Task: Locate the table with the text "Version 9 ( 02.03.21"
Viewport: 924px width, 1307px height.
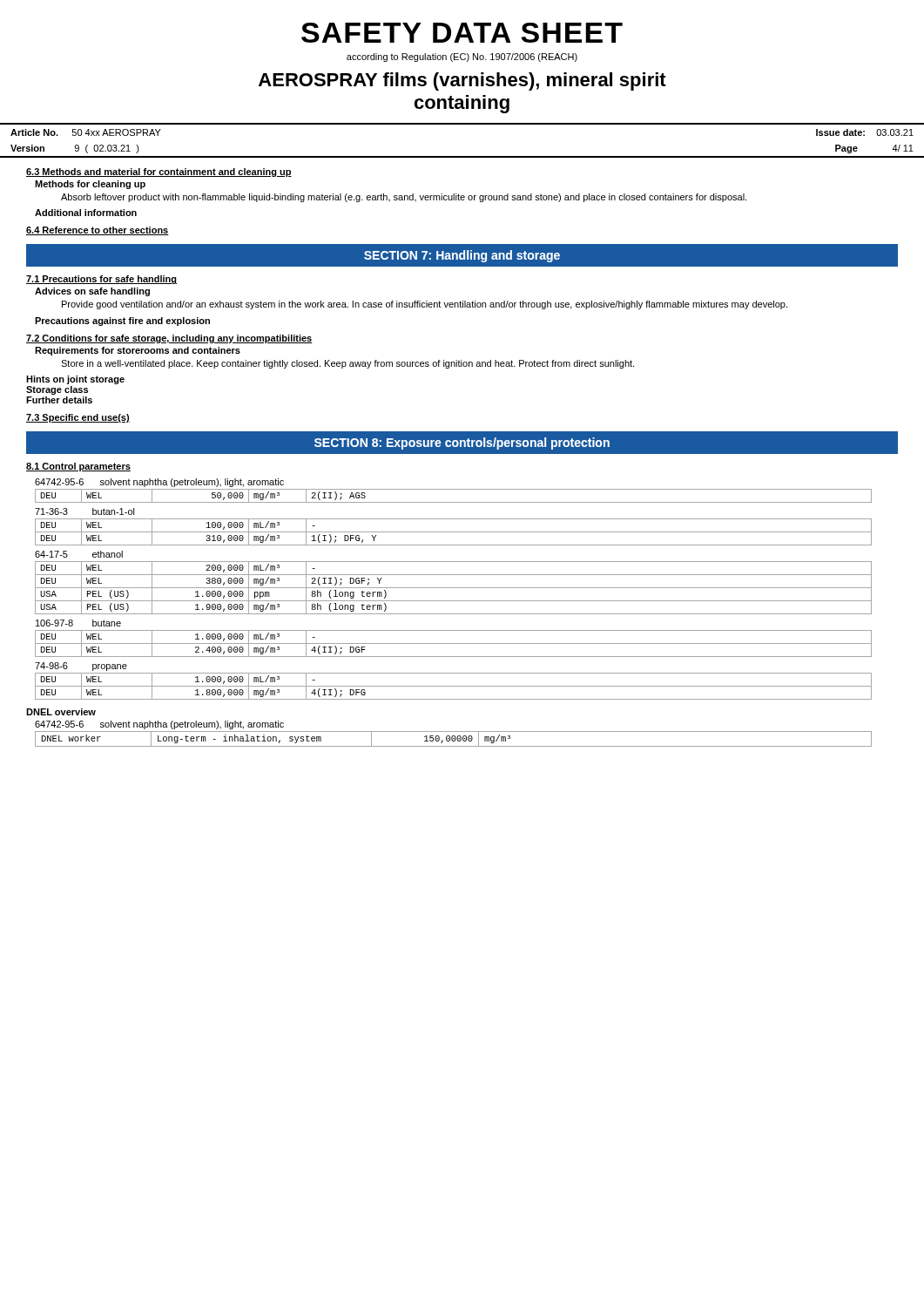Action: (x=462, y=140)
